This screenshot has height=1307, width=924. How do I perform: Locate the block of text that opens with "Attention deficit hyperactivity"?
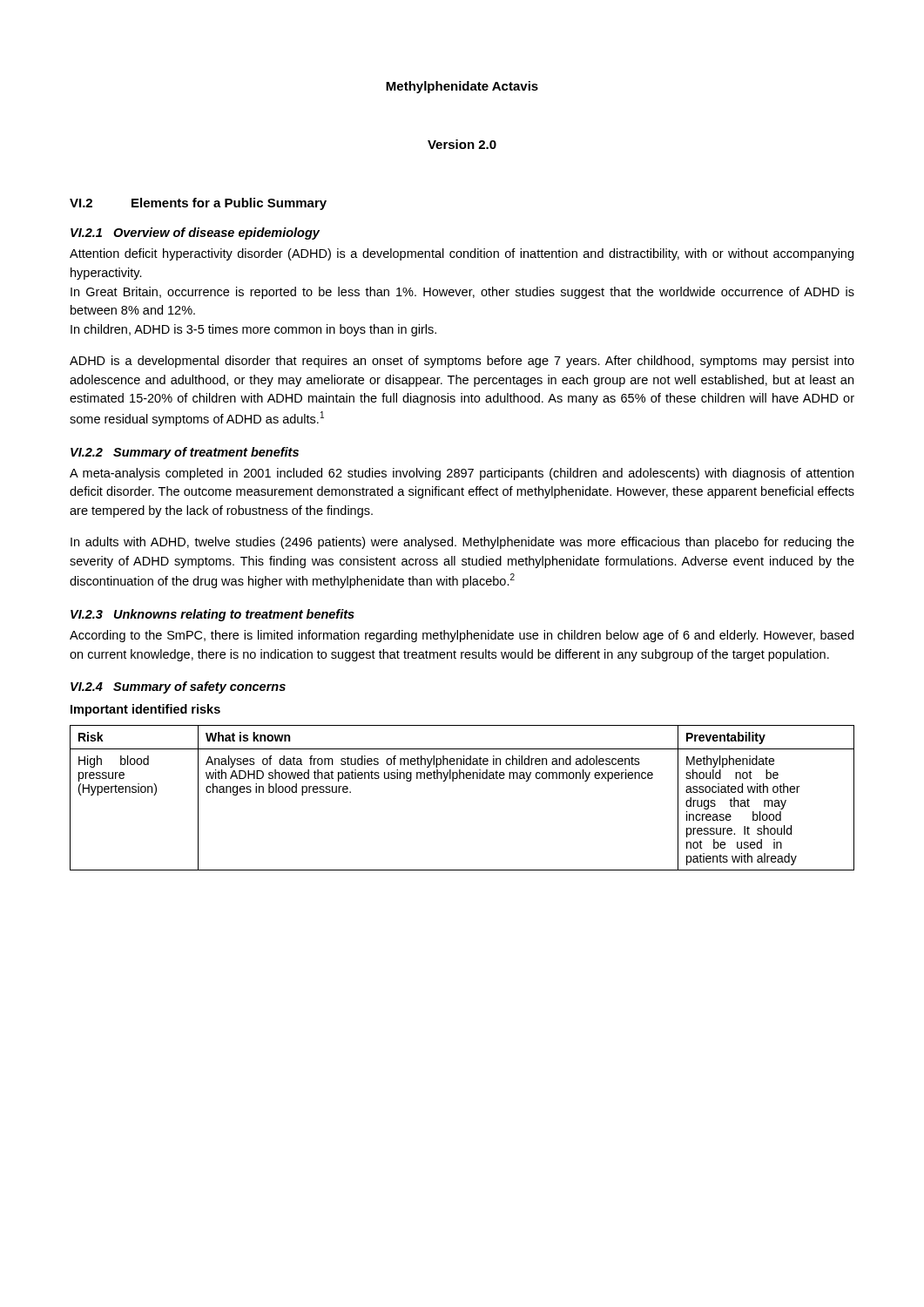(x=462, y=291)
